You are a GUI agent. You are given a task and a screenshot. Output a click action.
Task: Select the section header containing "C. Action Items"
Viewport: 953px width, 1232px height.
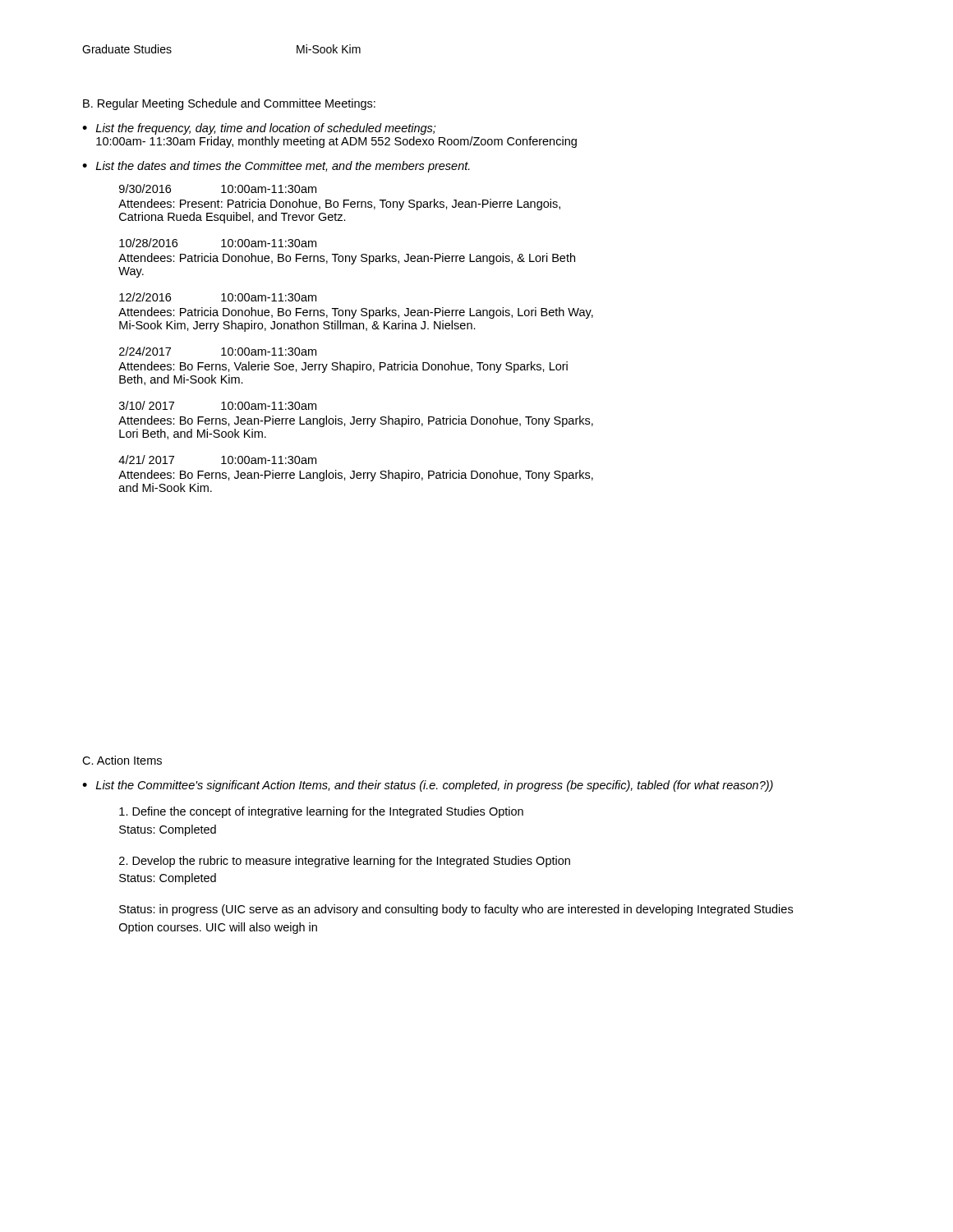(122, 761)
